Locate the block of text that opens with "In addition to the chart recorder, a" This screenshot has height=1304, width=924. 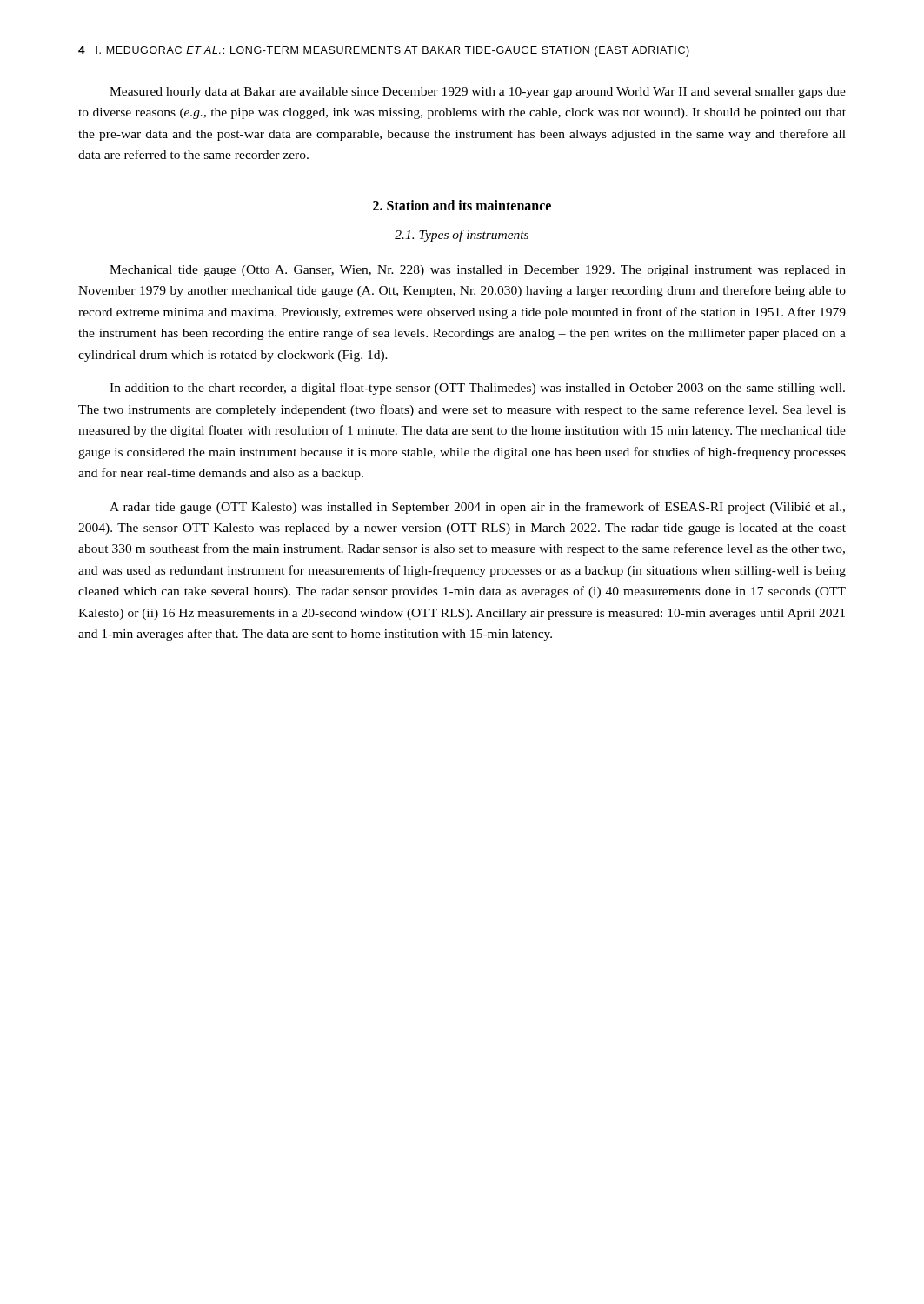pyautogui.click(x=462, y=430)
